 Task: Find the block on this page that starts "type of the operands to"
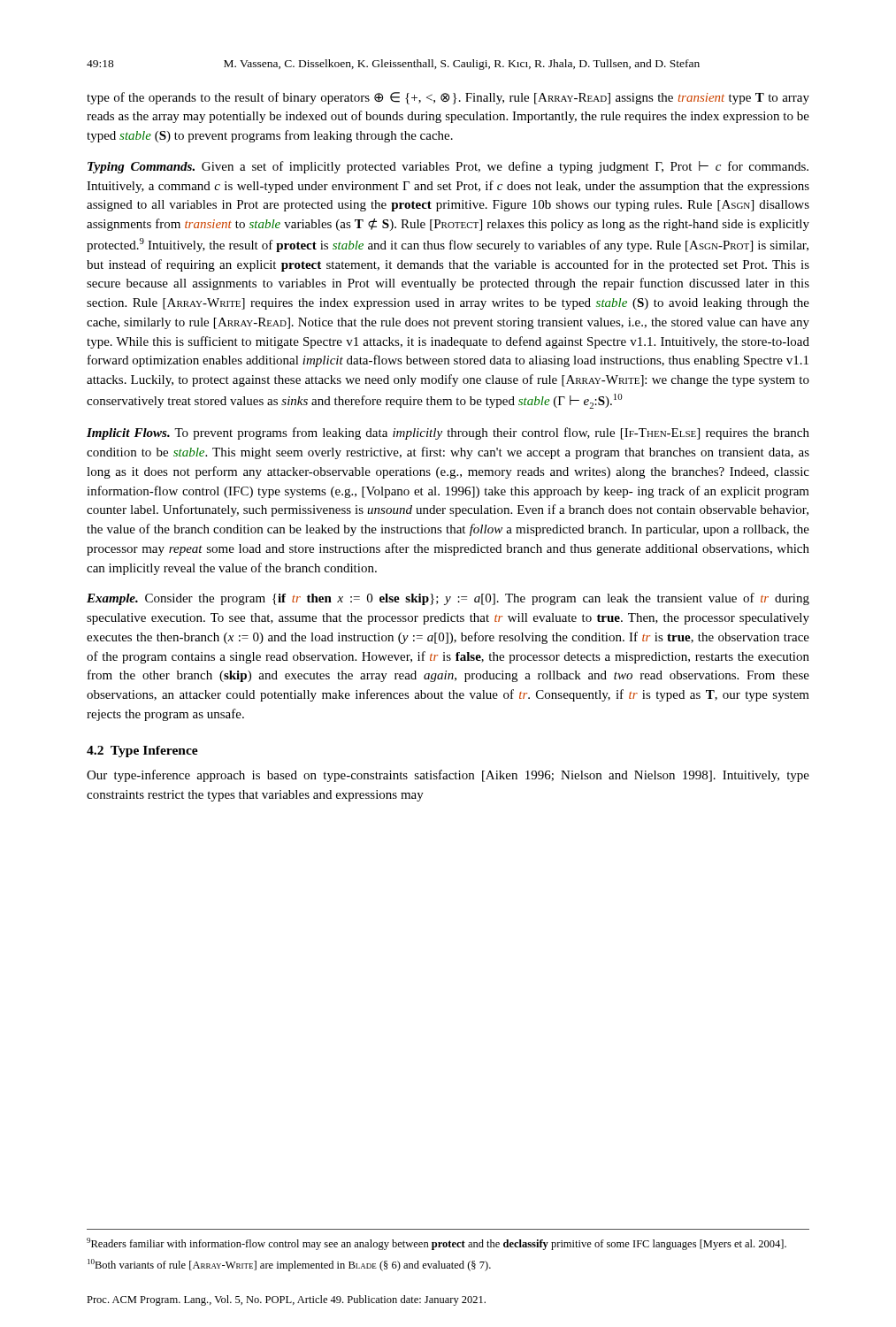point(448,117)
